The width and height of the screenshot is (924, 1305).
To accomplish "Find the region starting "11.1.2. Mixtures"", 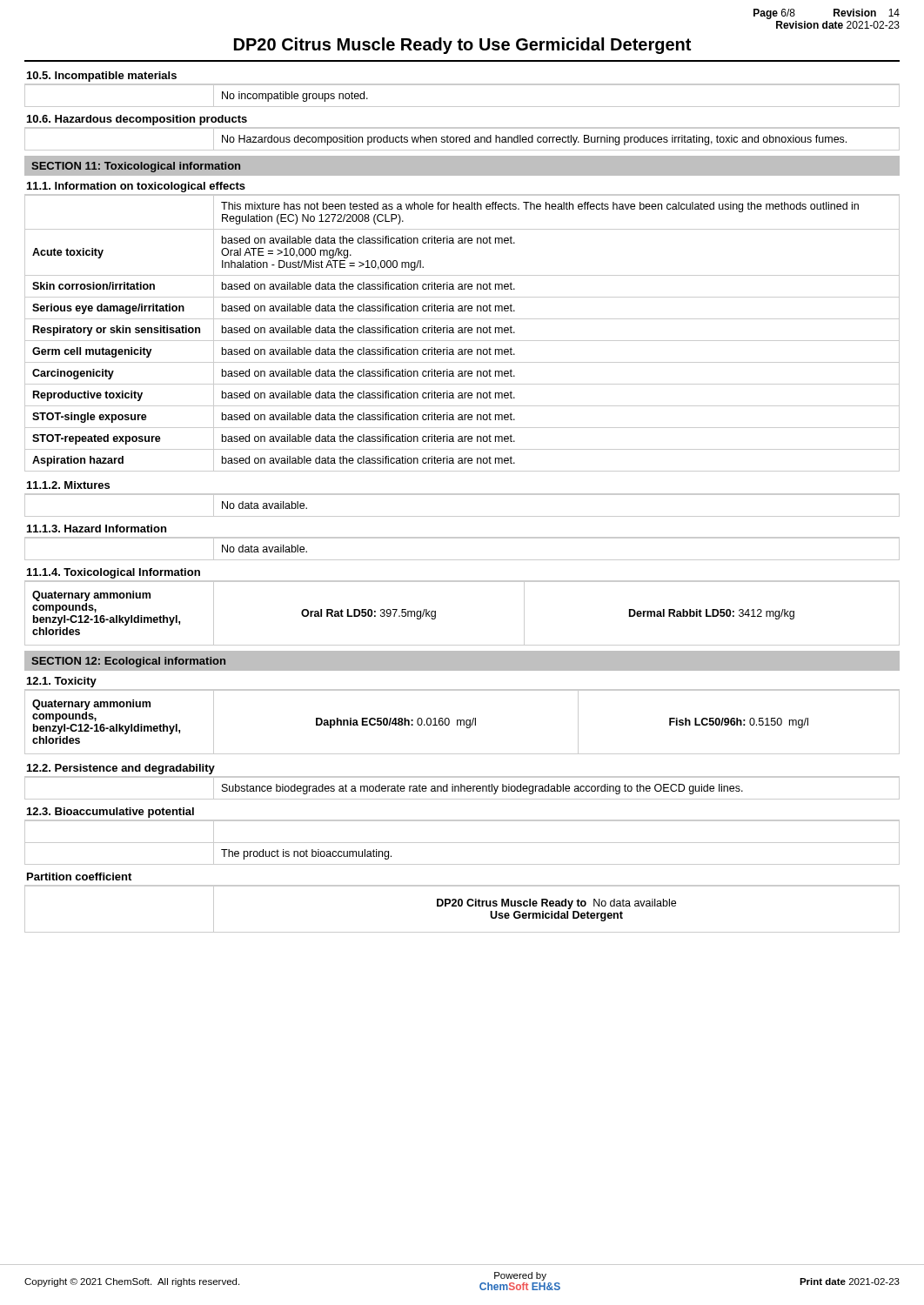I will pyautogui.click(x=68, y=485).
